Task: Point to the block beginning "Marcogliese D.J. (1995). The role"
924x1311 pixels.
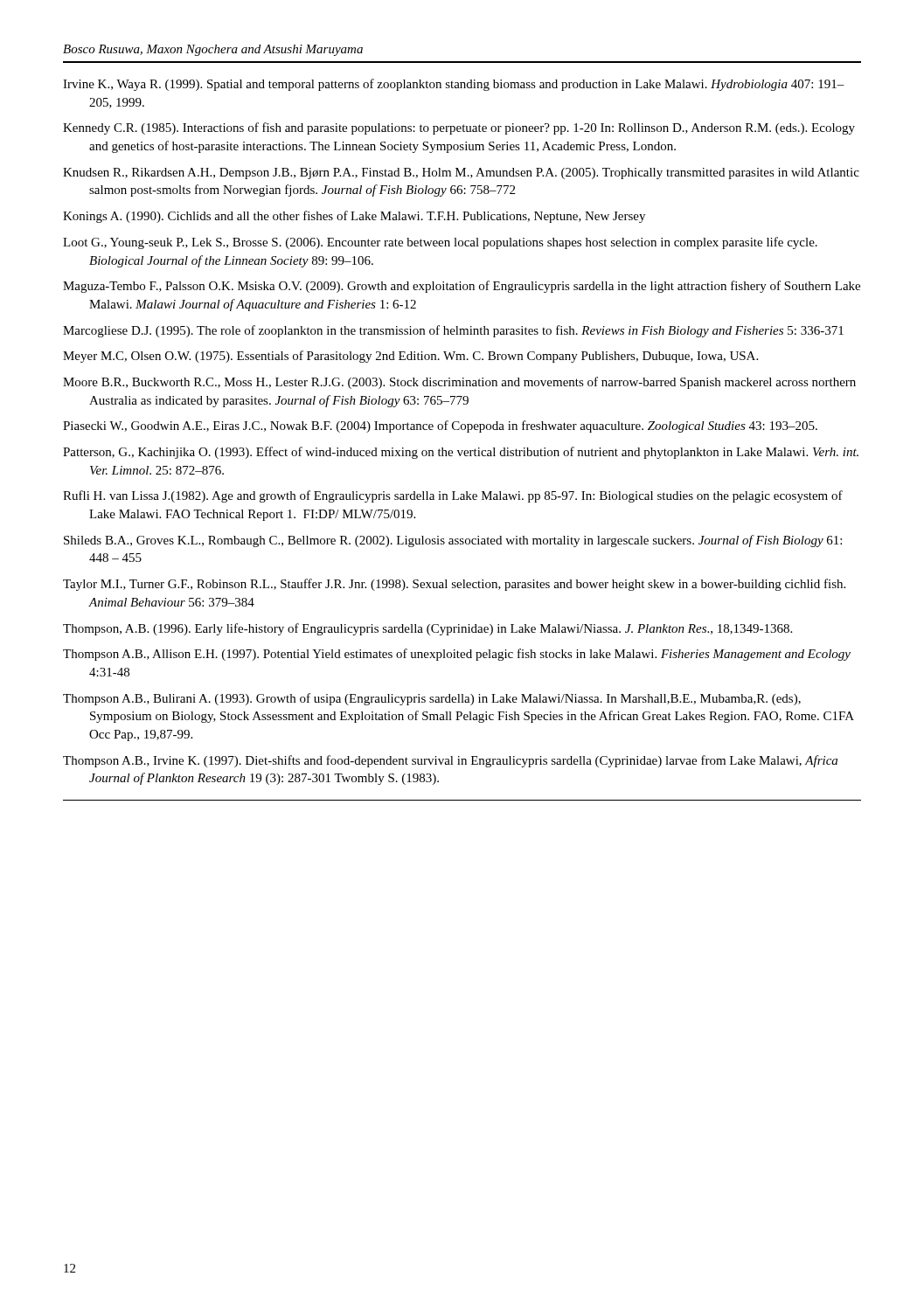Action: tap(454, 330)
